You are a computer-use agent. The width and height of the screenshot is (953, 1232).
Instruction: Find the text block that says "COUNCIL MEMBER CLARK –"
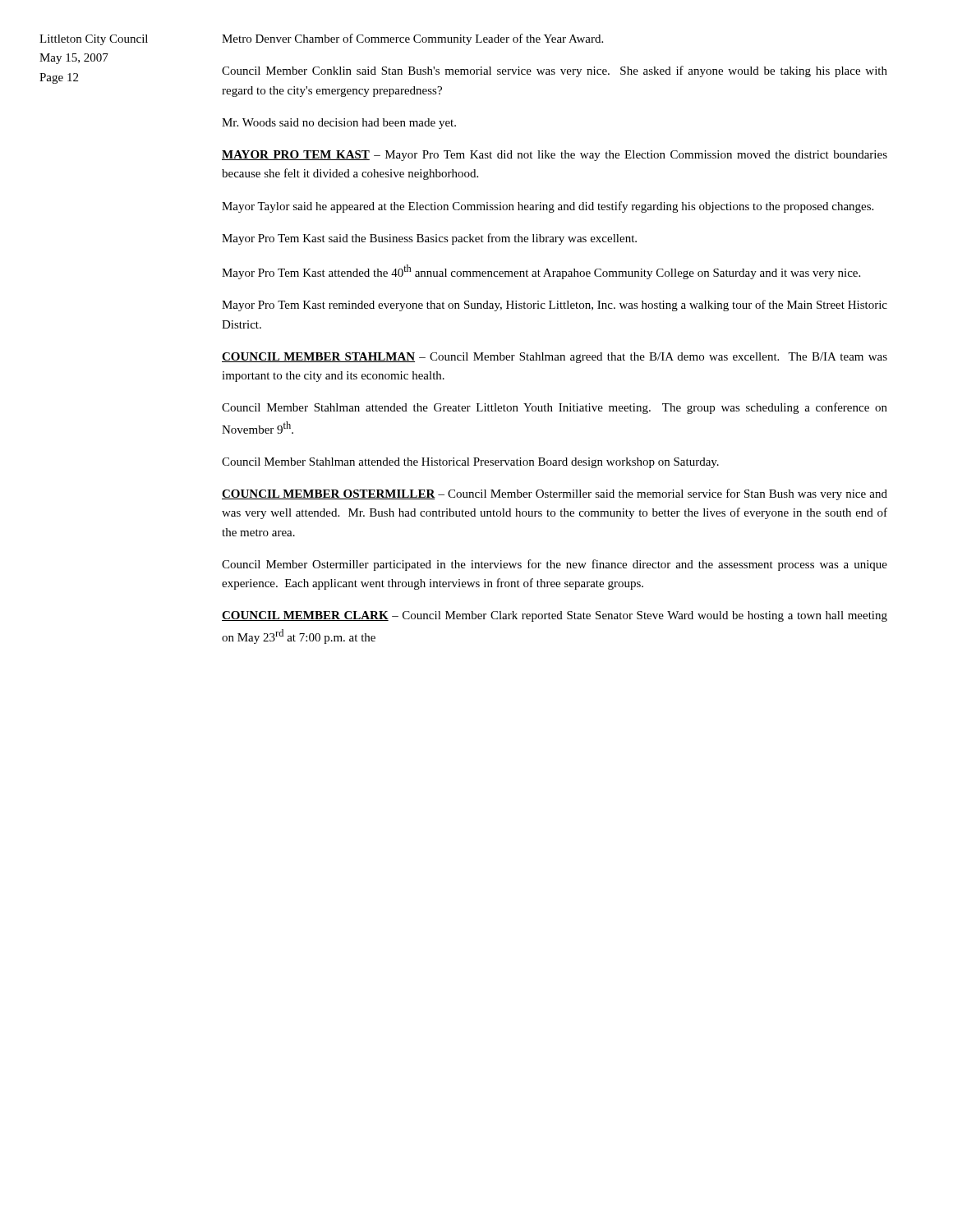(555, 626)
